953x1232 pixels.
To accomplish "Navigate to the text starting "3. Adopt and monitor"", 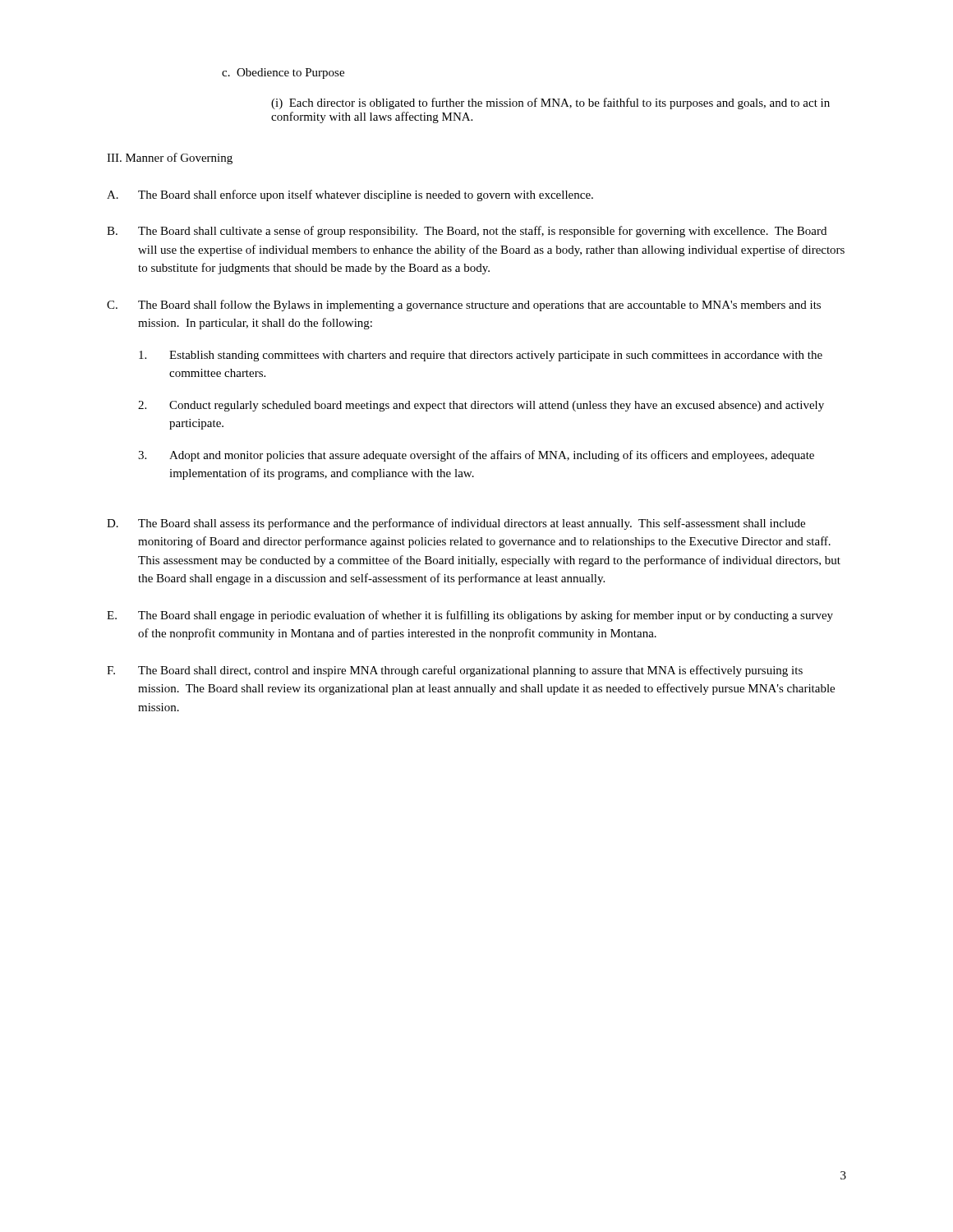I will [492, 464].
